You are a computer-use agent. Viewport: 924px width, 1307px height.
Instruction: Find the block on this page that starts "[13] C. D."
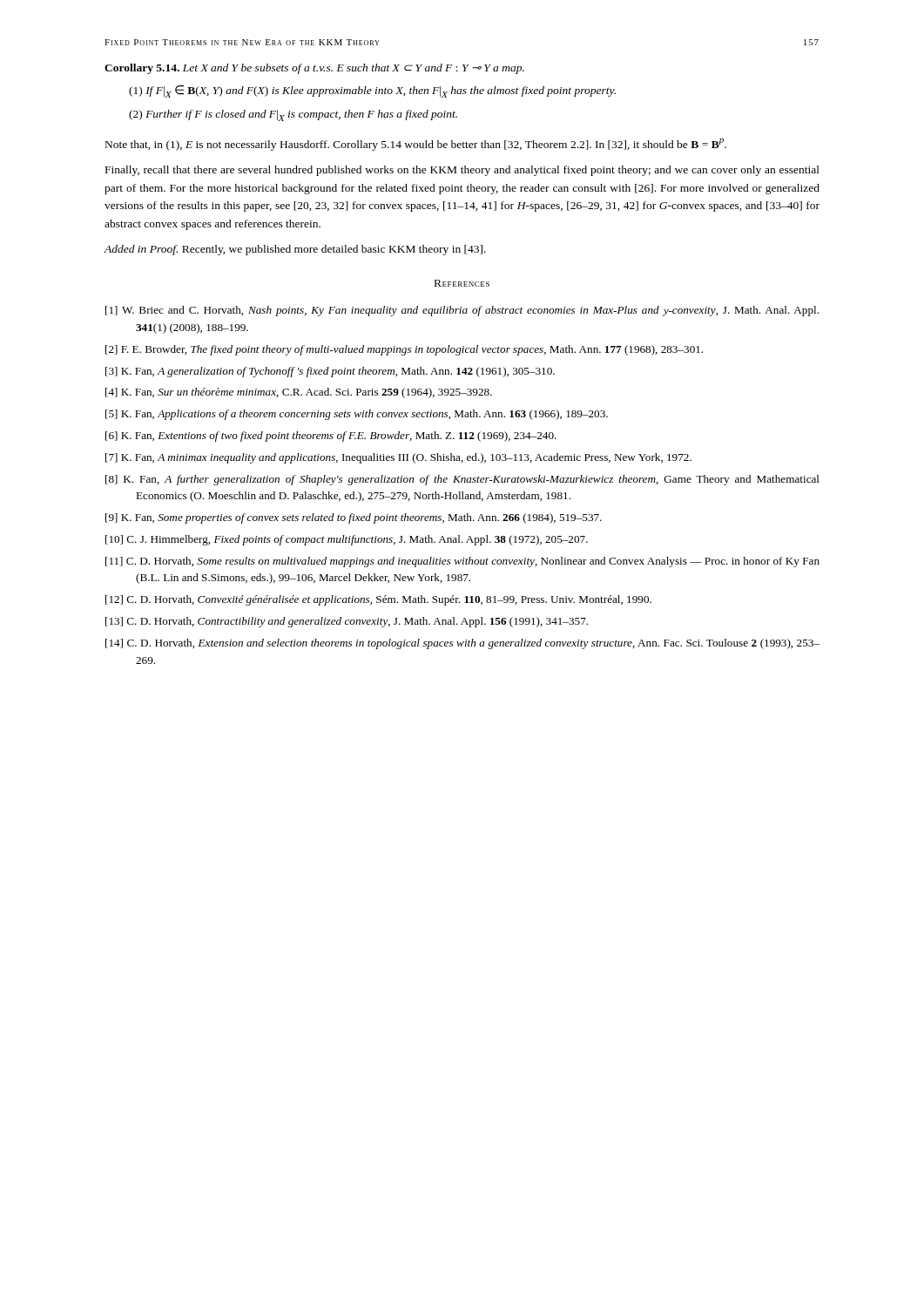[x=347, y=621]
